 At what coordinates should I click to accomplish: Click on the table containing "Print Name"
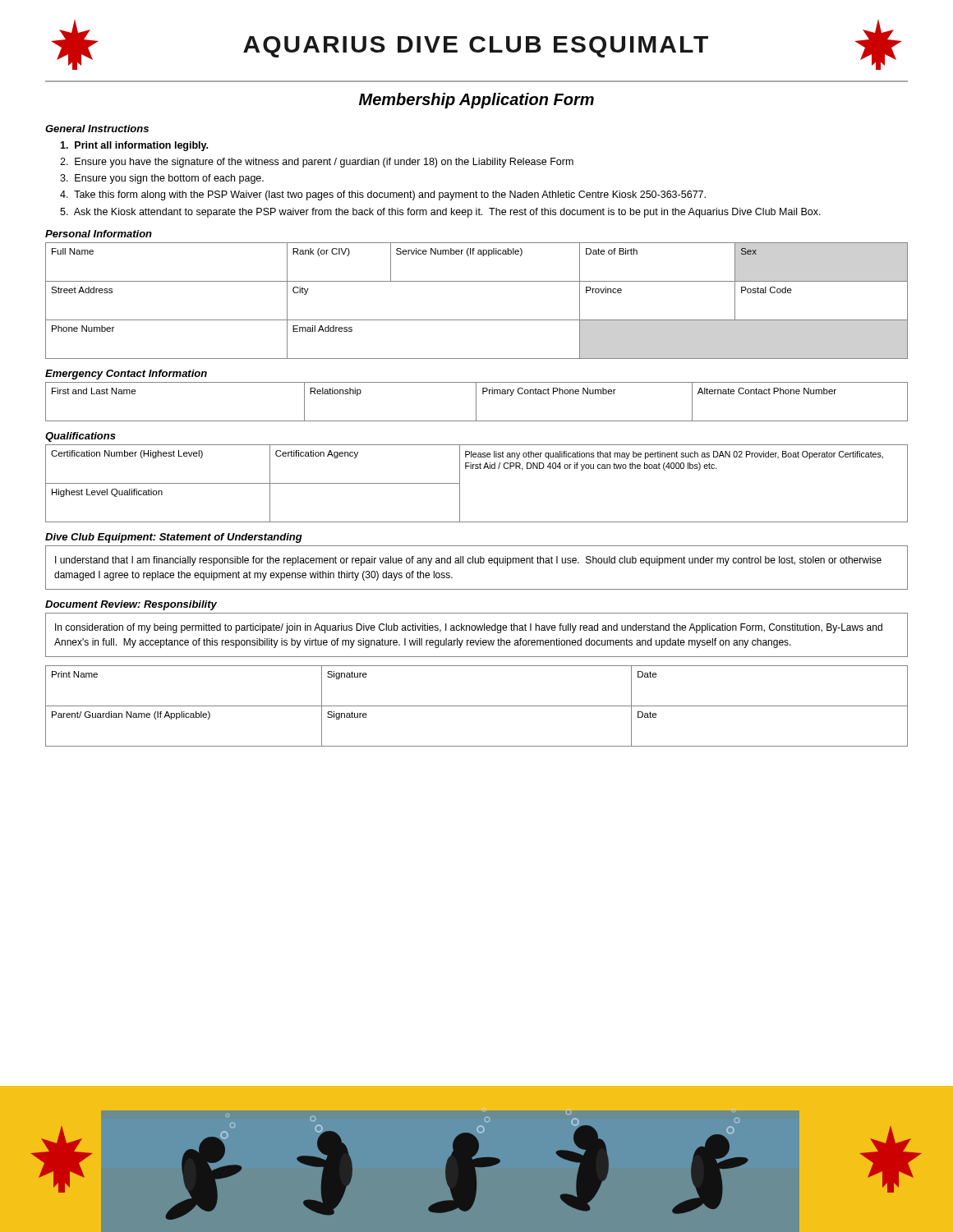(476, 706)
